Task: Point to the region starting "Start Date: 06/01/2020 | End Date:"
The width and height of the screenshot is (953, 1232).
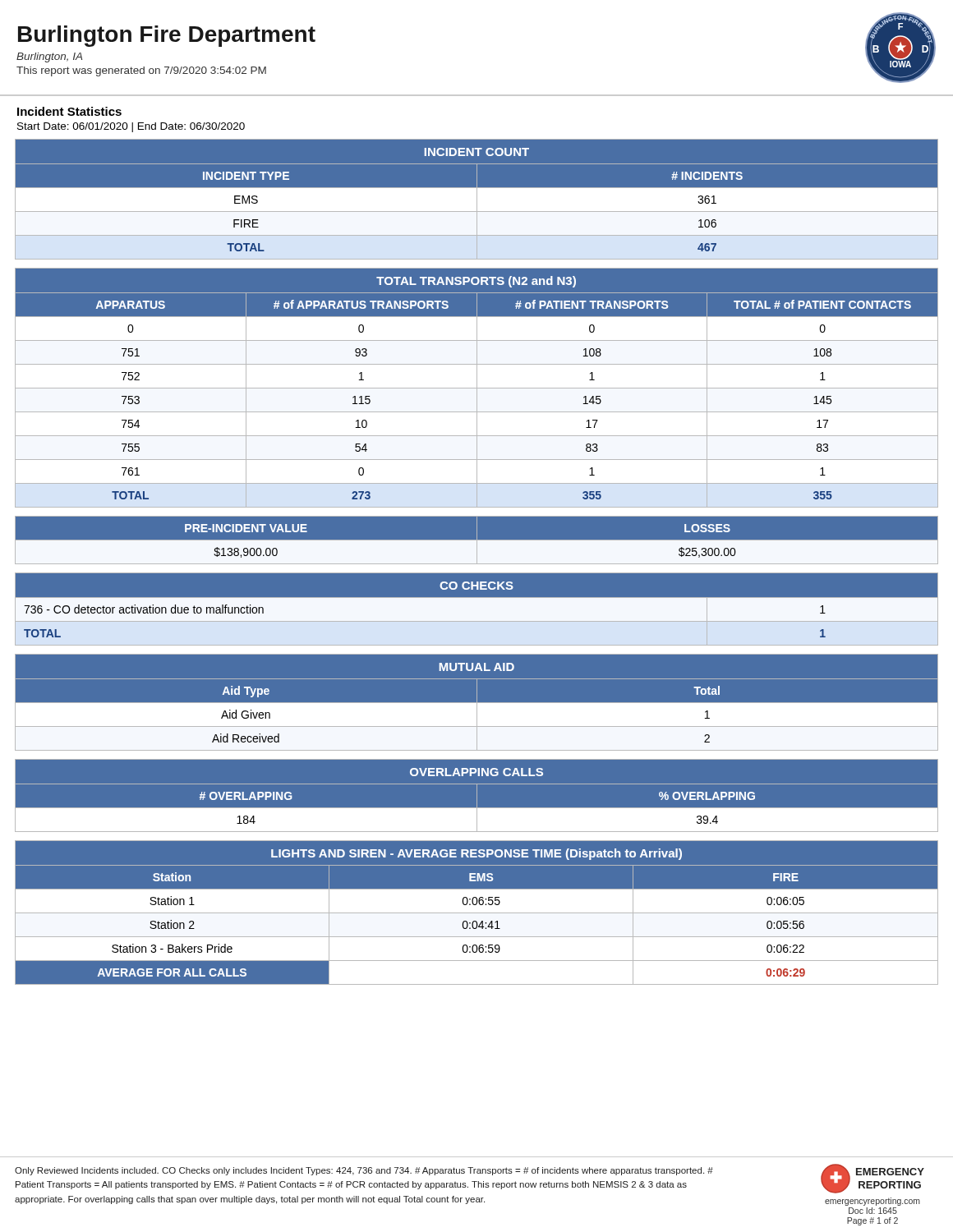Action: click(x=131, y=126)
